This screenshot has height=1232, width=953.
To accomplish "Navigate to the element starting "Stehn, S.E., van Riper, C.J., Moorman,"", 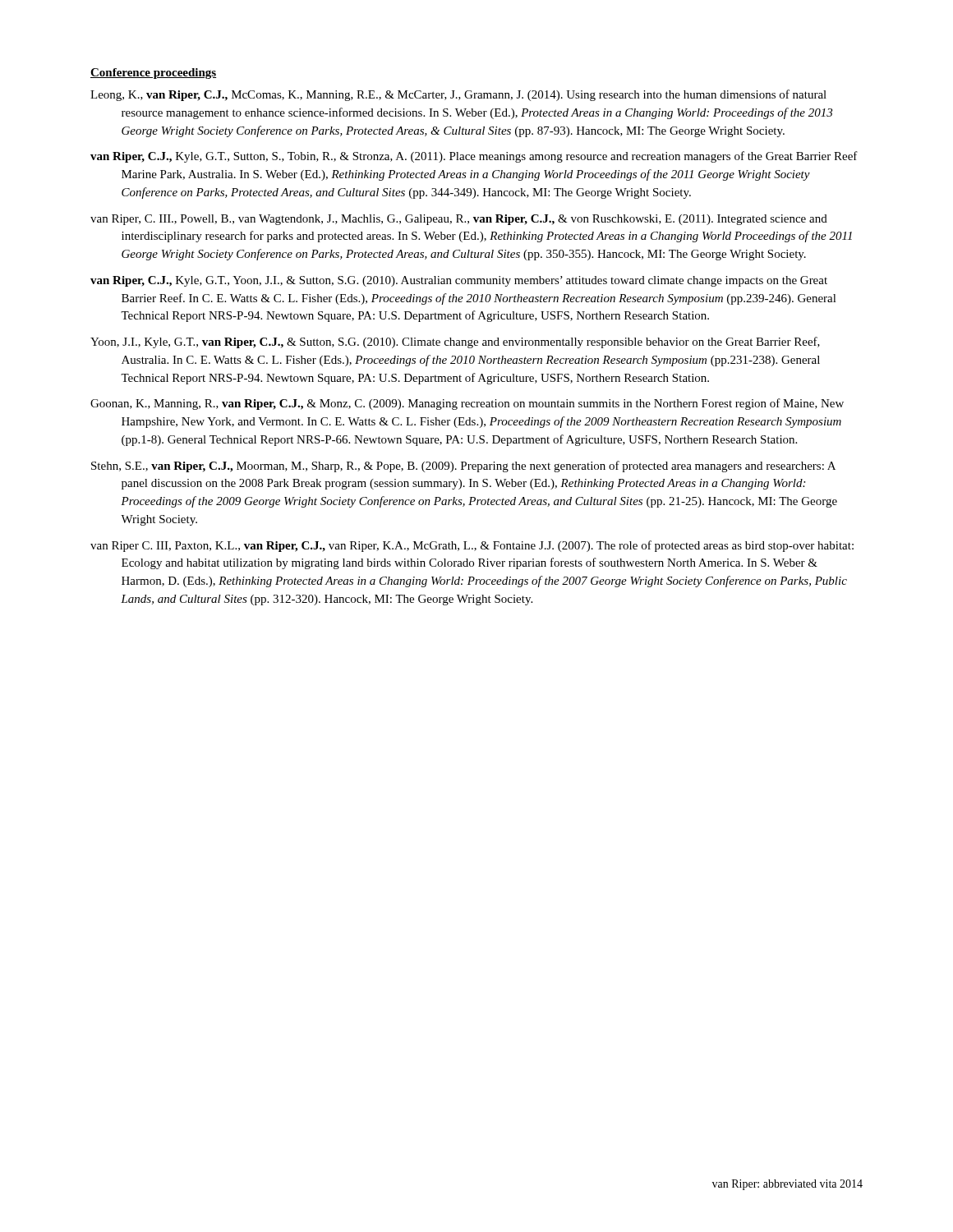I will click(x=464, y=492).
